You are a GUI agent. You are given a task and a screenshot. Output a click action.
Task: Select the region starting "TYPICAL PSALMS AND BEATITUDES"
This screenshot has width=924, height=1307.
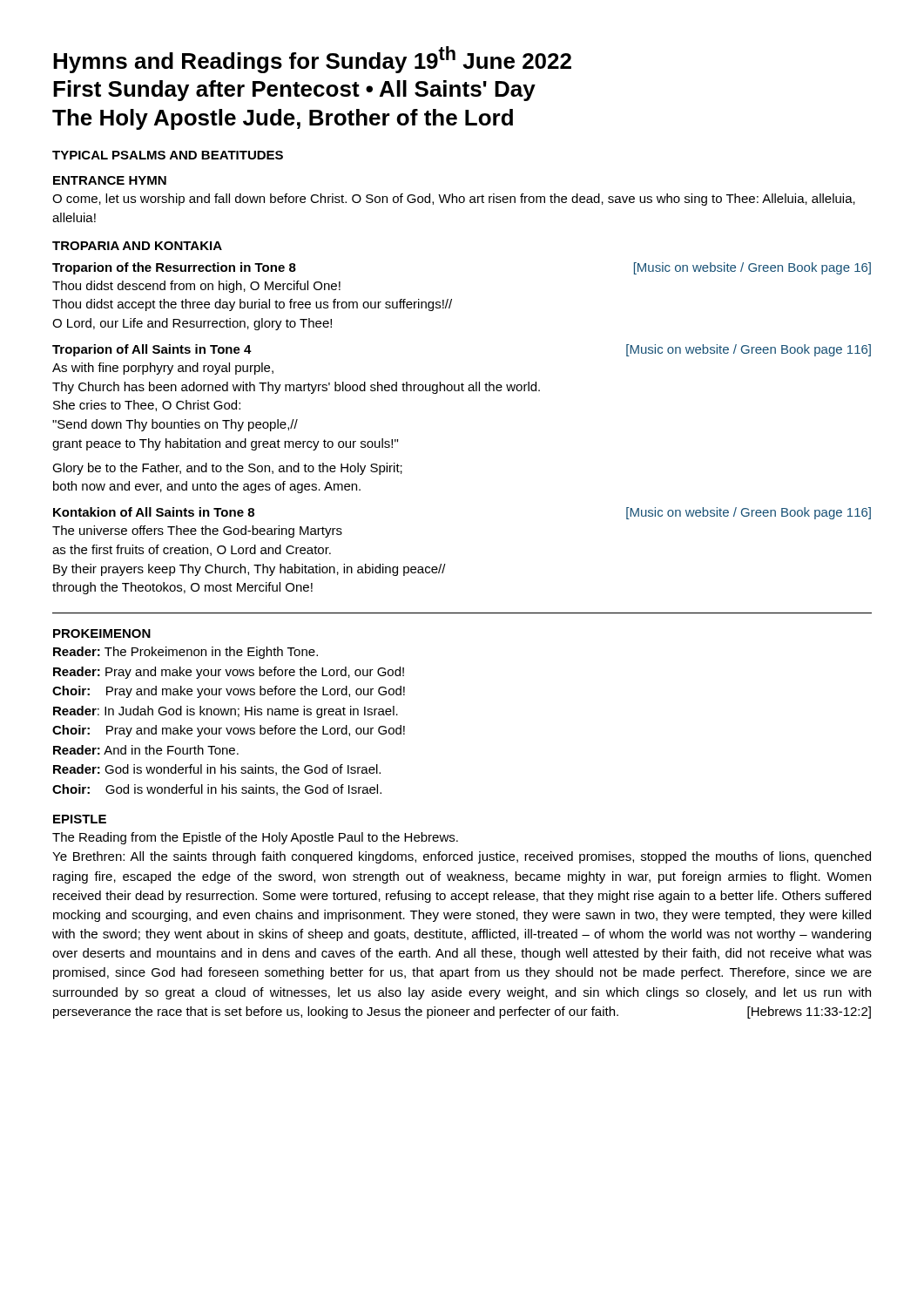[168, 155]
